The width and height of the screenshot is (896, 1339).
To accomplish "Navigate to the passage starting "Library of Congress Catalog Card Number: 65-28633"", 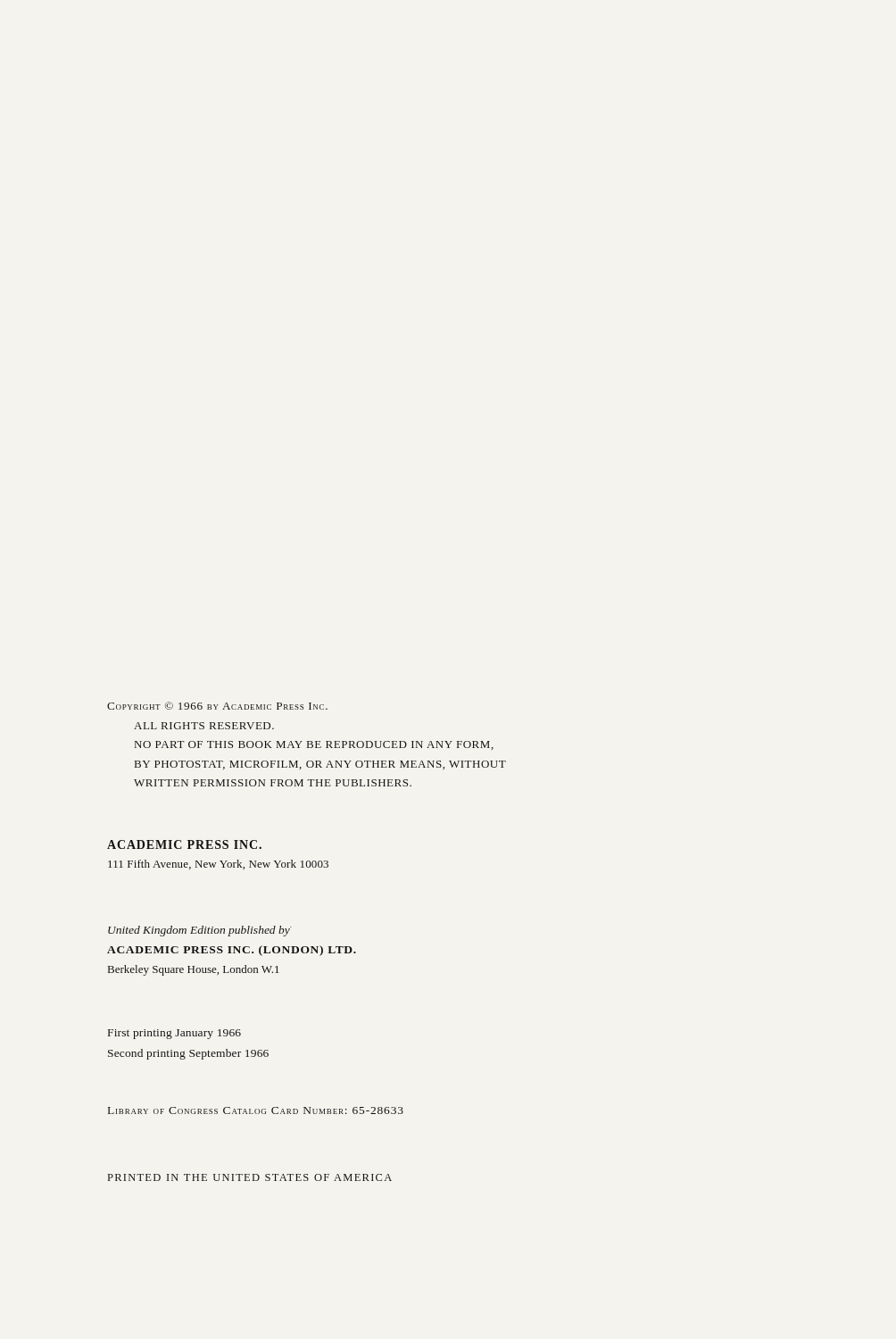I will pos(256,1110).
